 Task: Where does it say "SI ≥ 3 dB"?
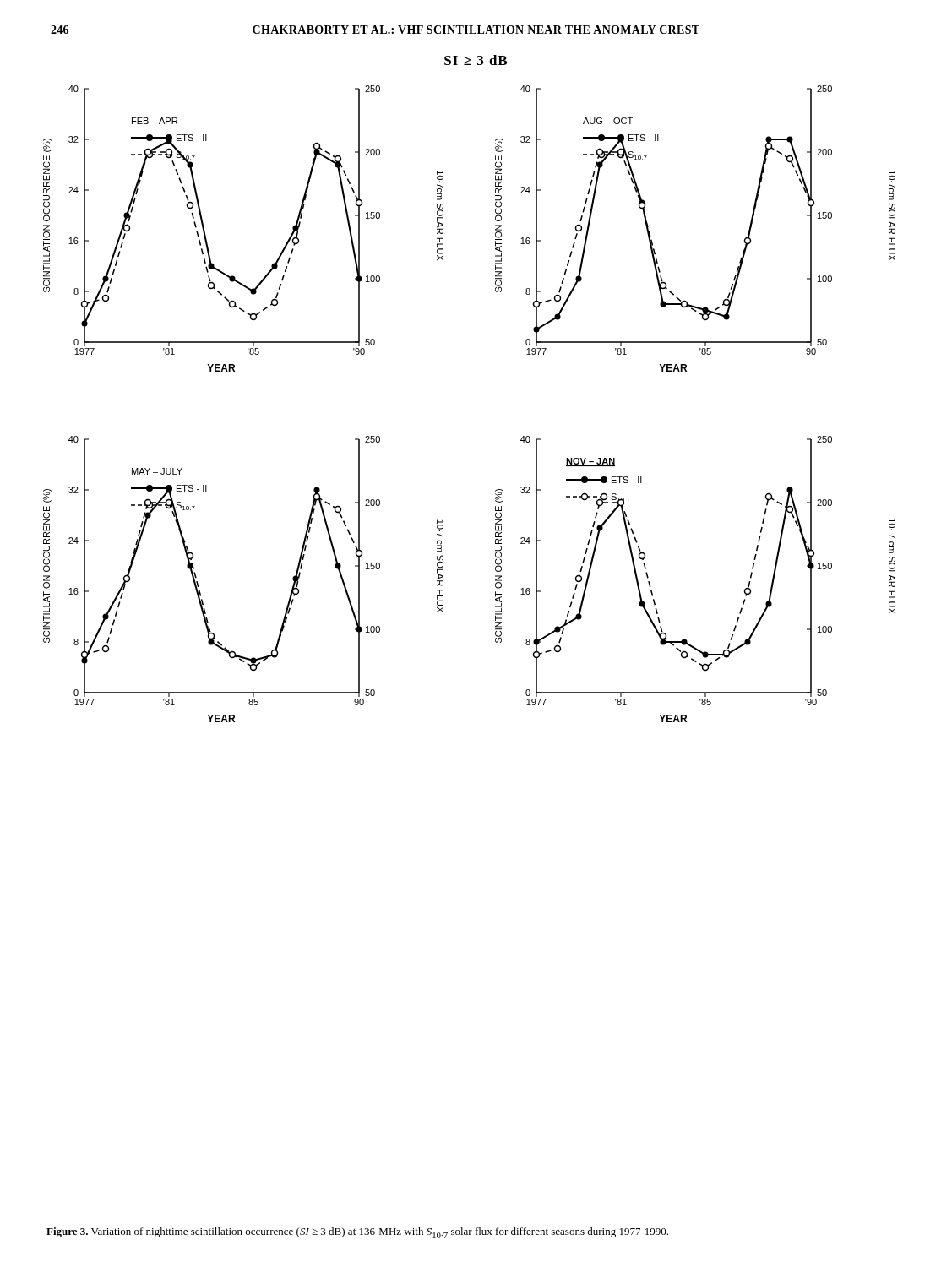point(476,60)
